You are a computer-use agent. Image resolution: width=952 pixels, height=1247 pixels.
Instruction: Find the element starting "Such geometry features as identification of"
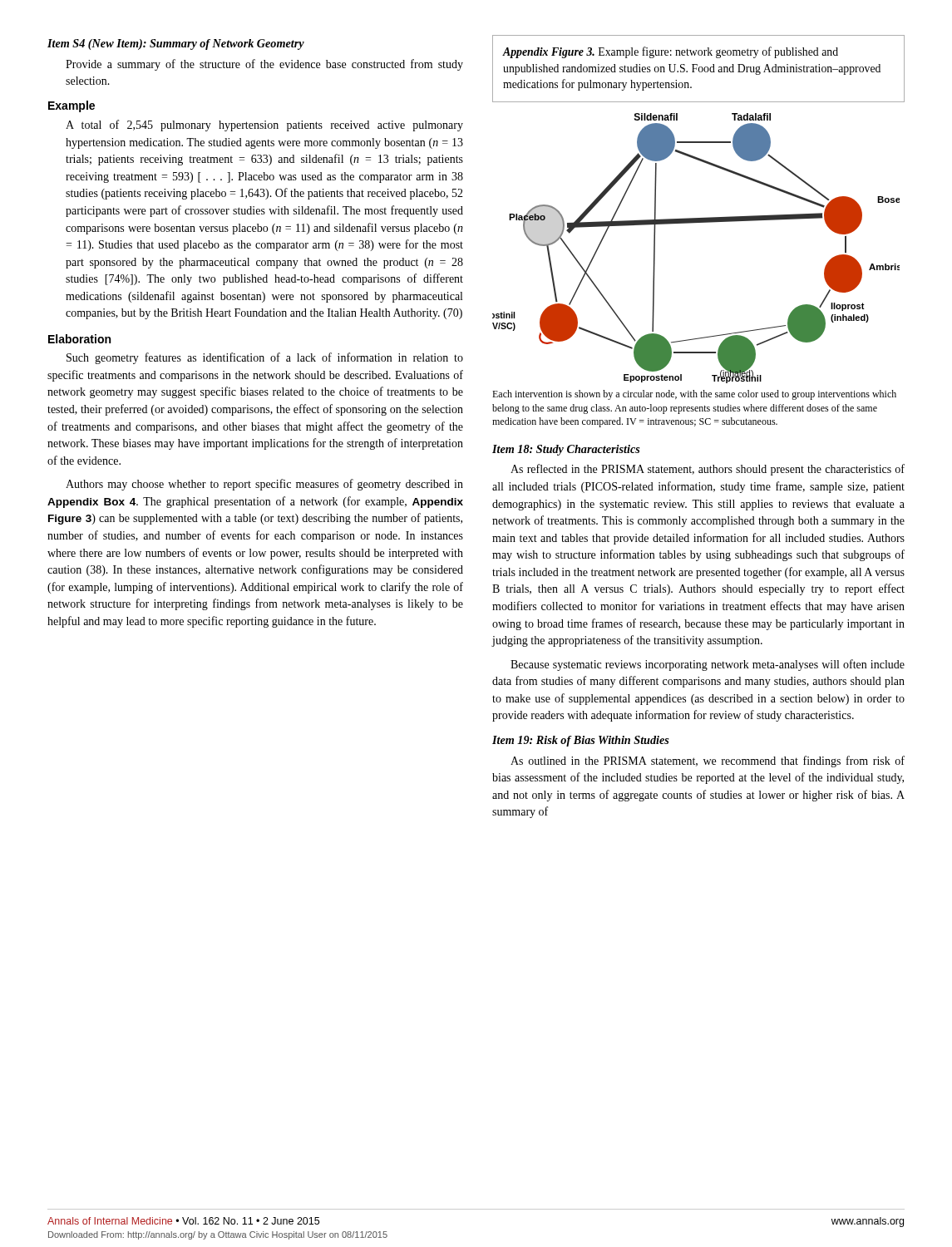click(255, 409)
